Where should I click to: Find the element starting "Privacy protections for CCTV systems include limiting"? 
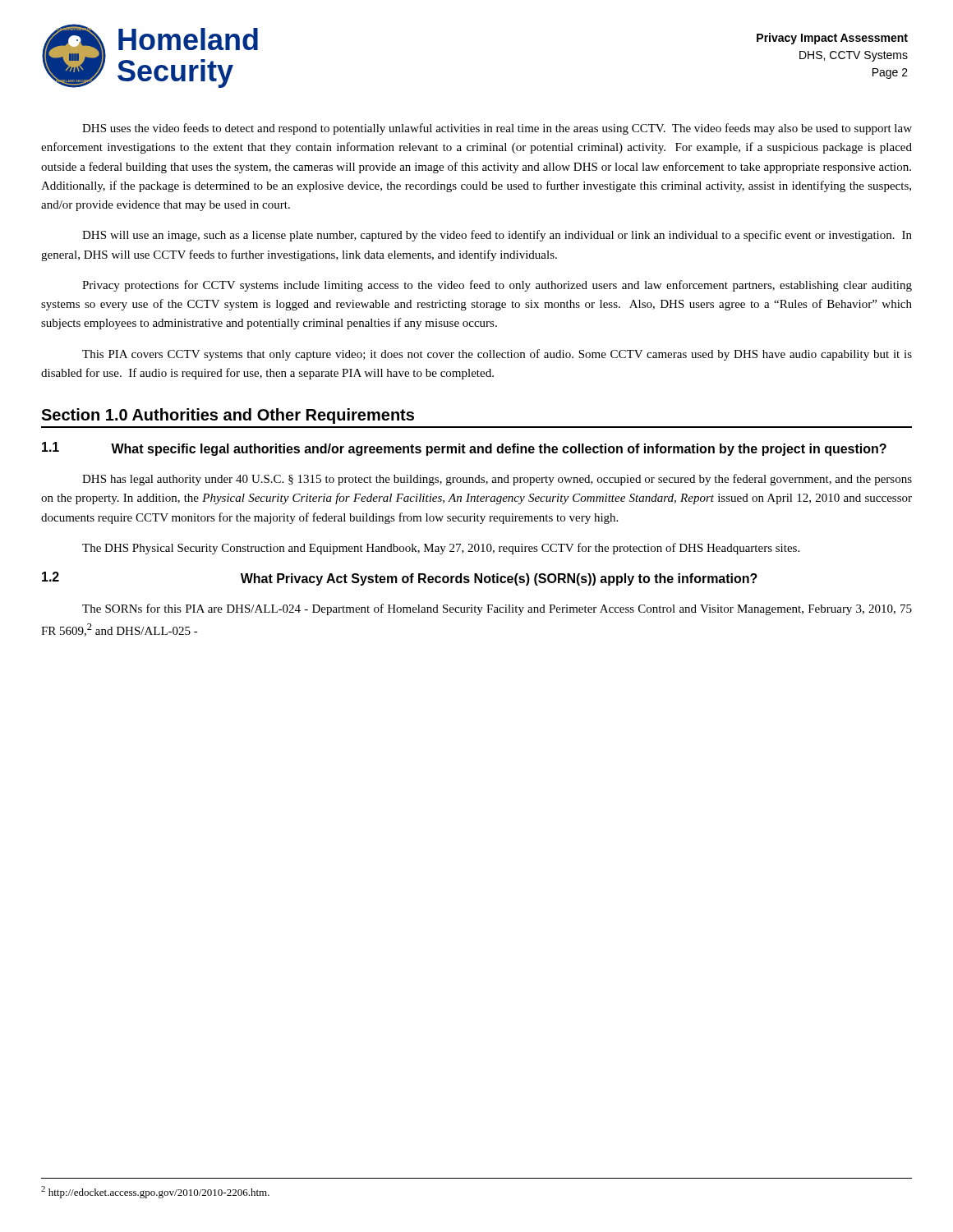coord(476,304)
